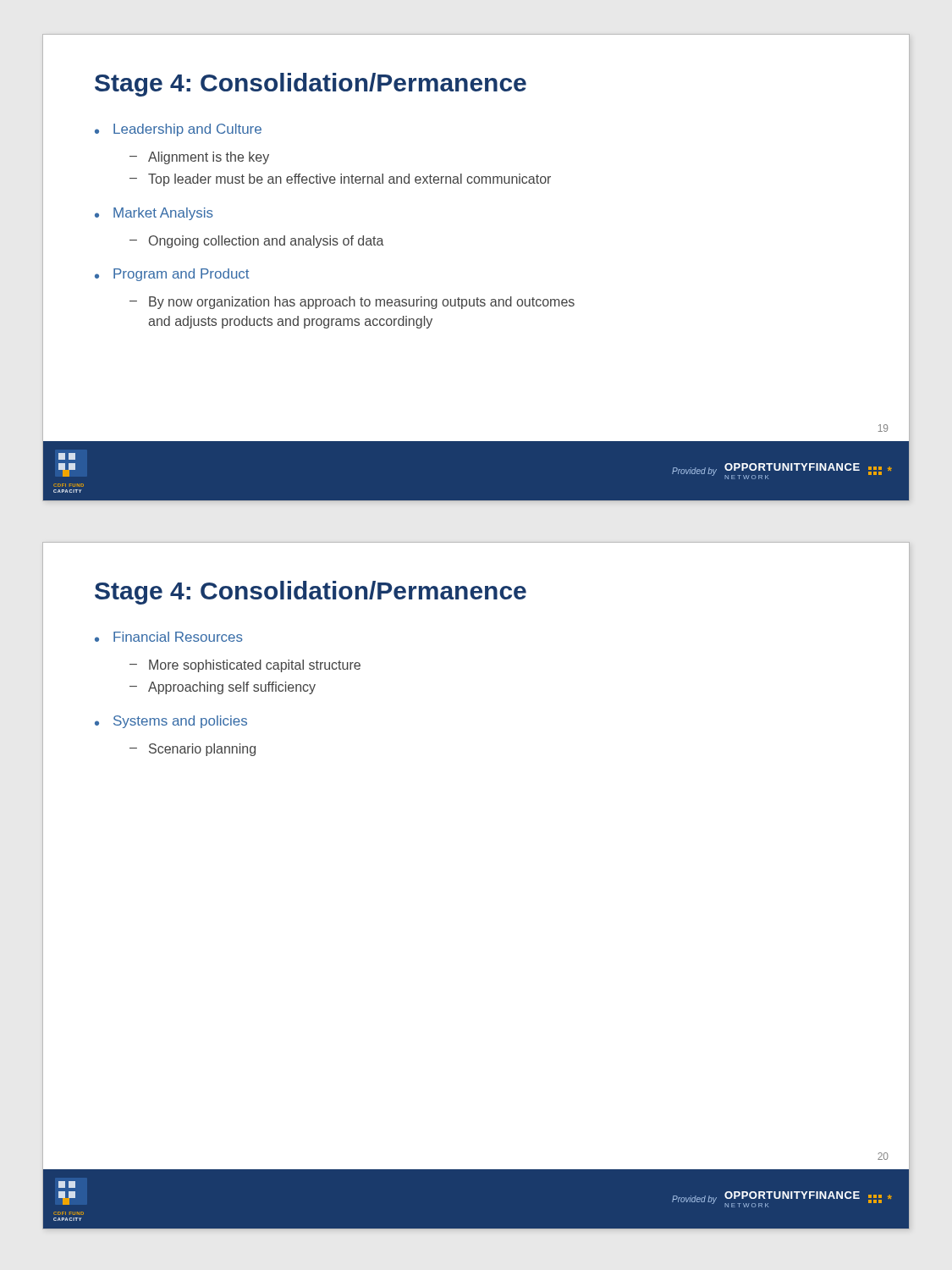Where does it say "• Leadership and Culture"?
This screenshot has height=1270, width=952.
coord(178,130)
